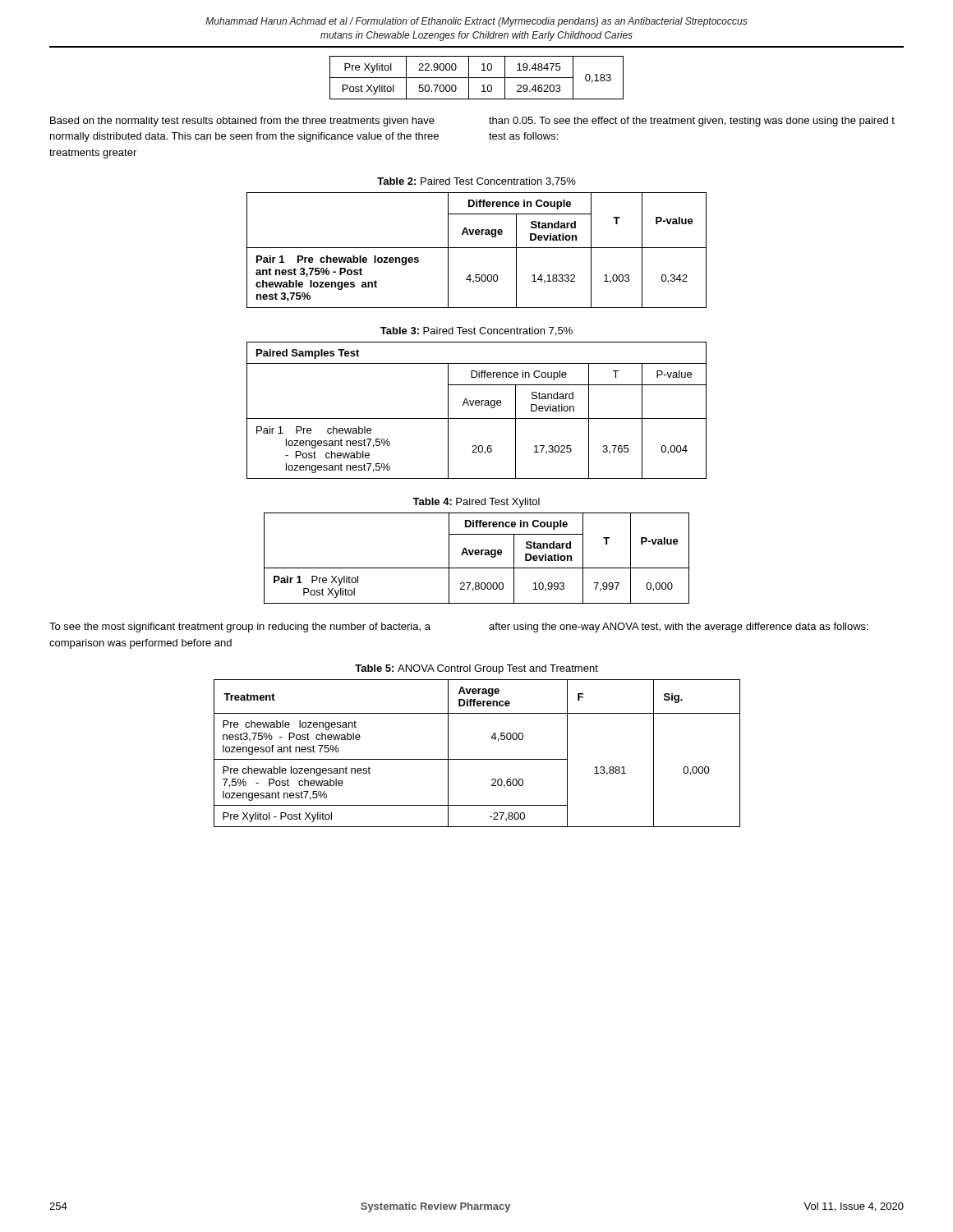Click the passage that begins "Based on the"

241,121
